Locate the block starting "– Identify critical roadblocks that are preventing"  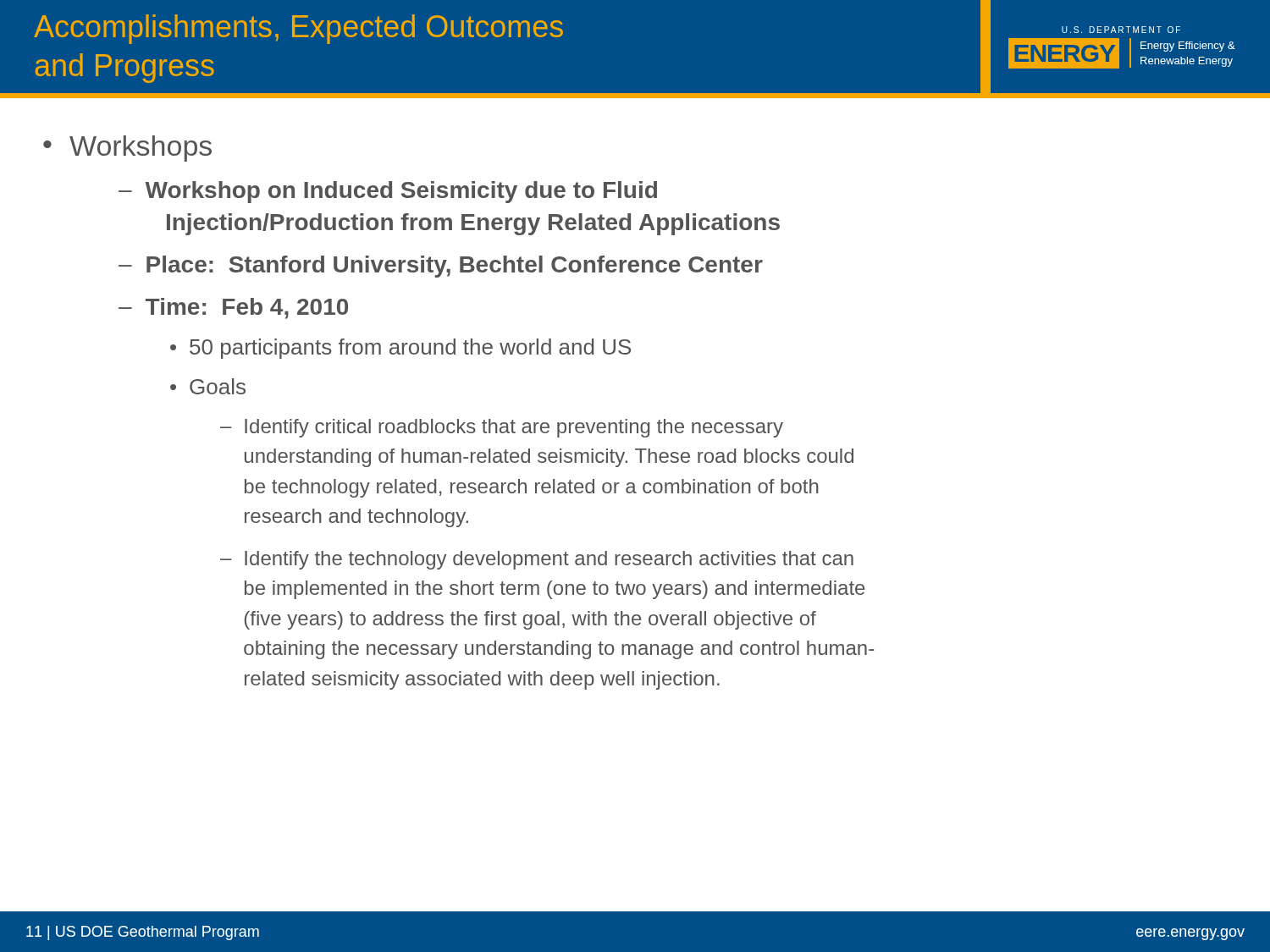tap(537, 471)
